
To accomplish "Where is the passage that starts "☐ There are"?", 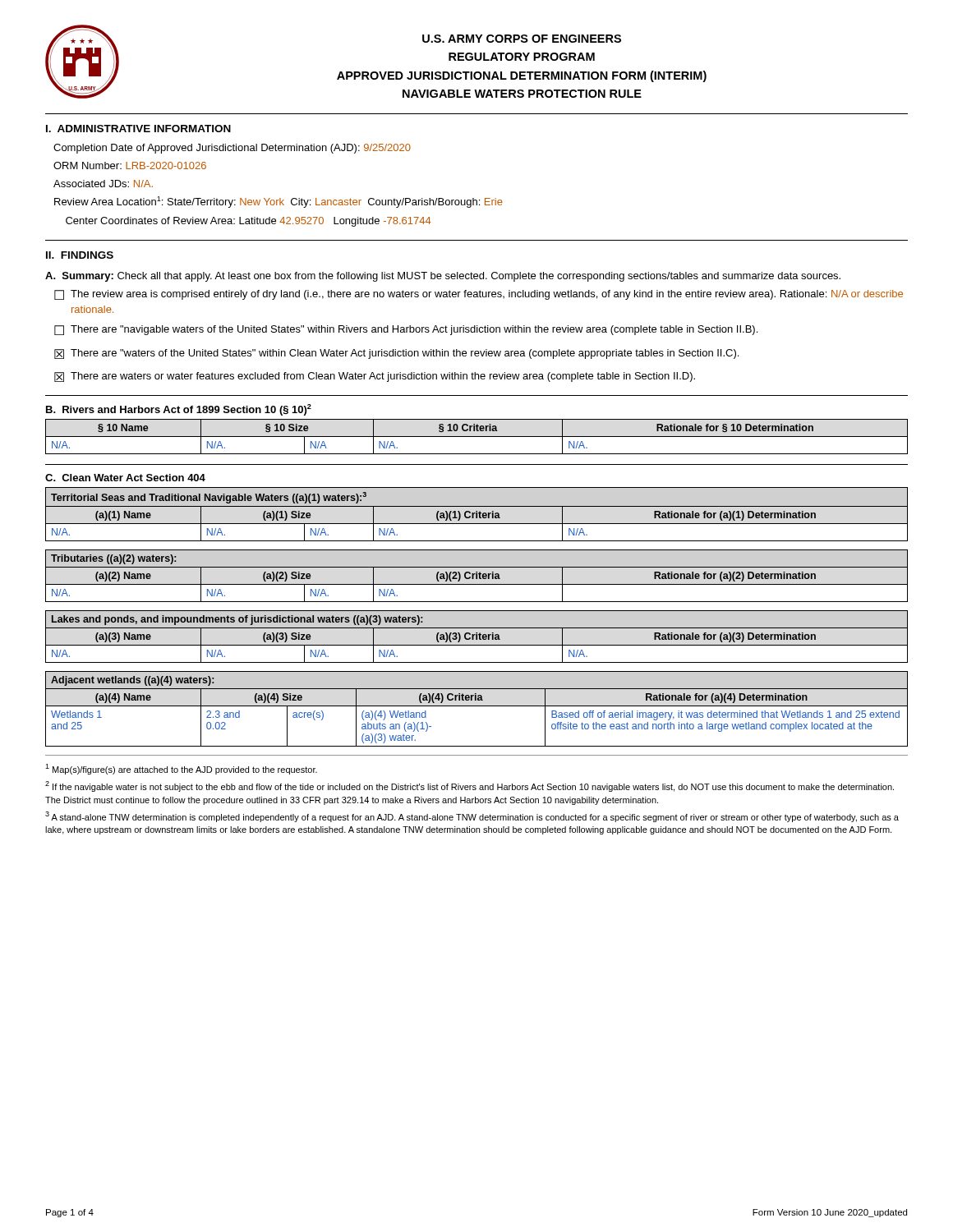I will coord(406,331).
